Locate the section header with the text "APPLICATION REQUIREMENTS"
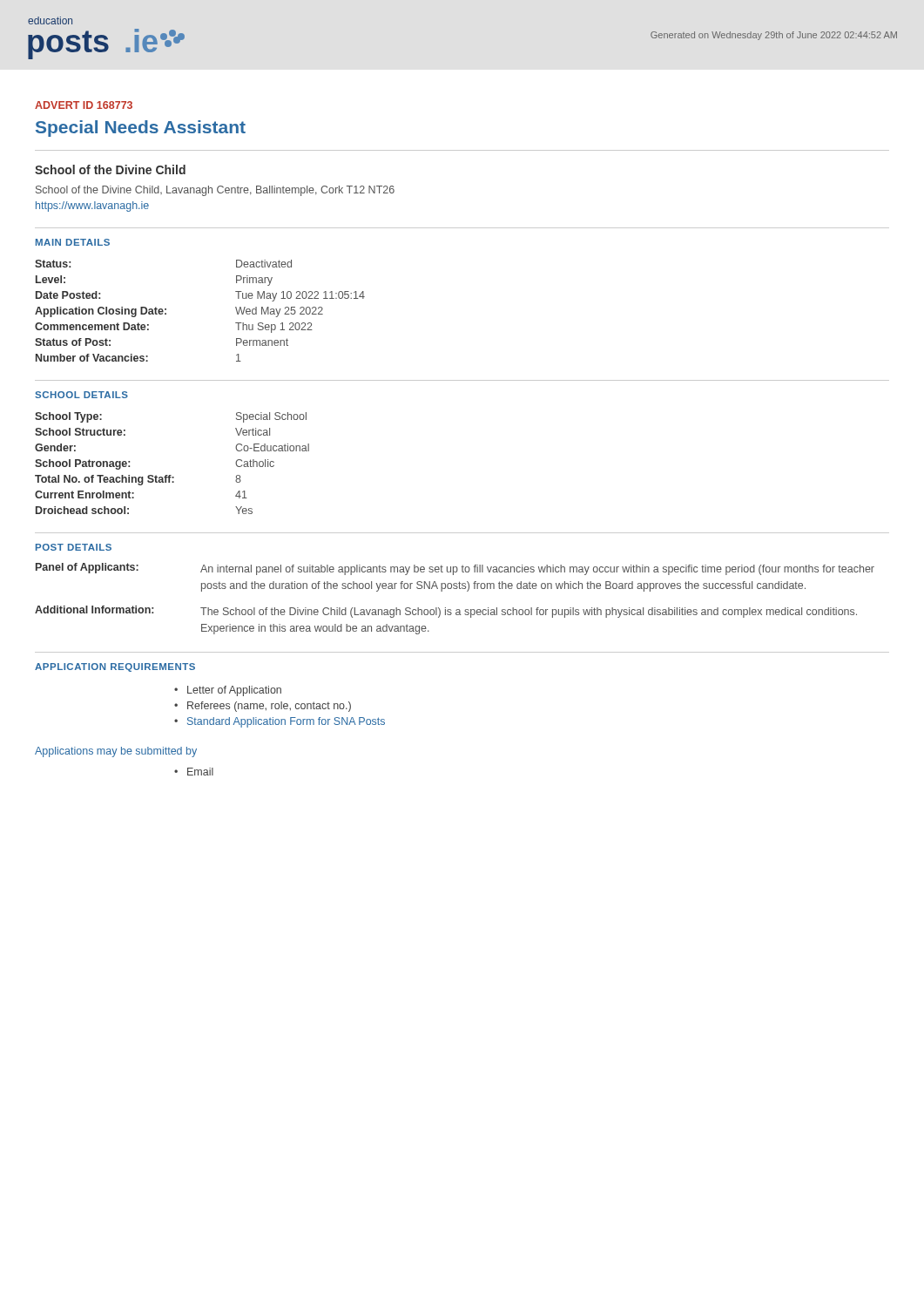The height and width of the screenshot is (1307, 924). [115, 666]
